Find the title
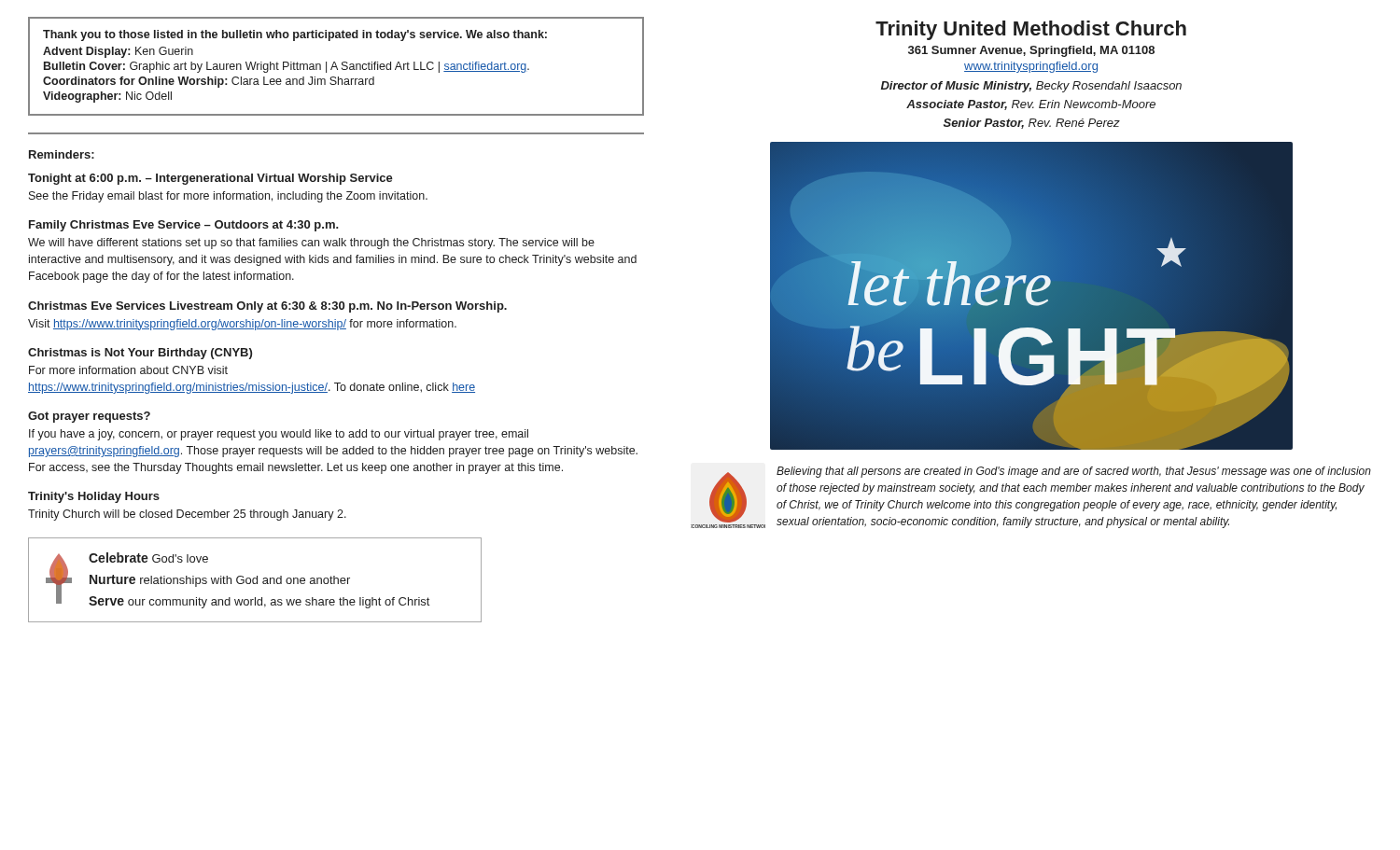This screenshot has height=850, width=1400. (1031, 75)
